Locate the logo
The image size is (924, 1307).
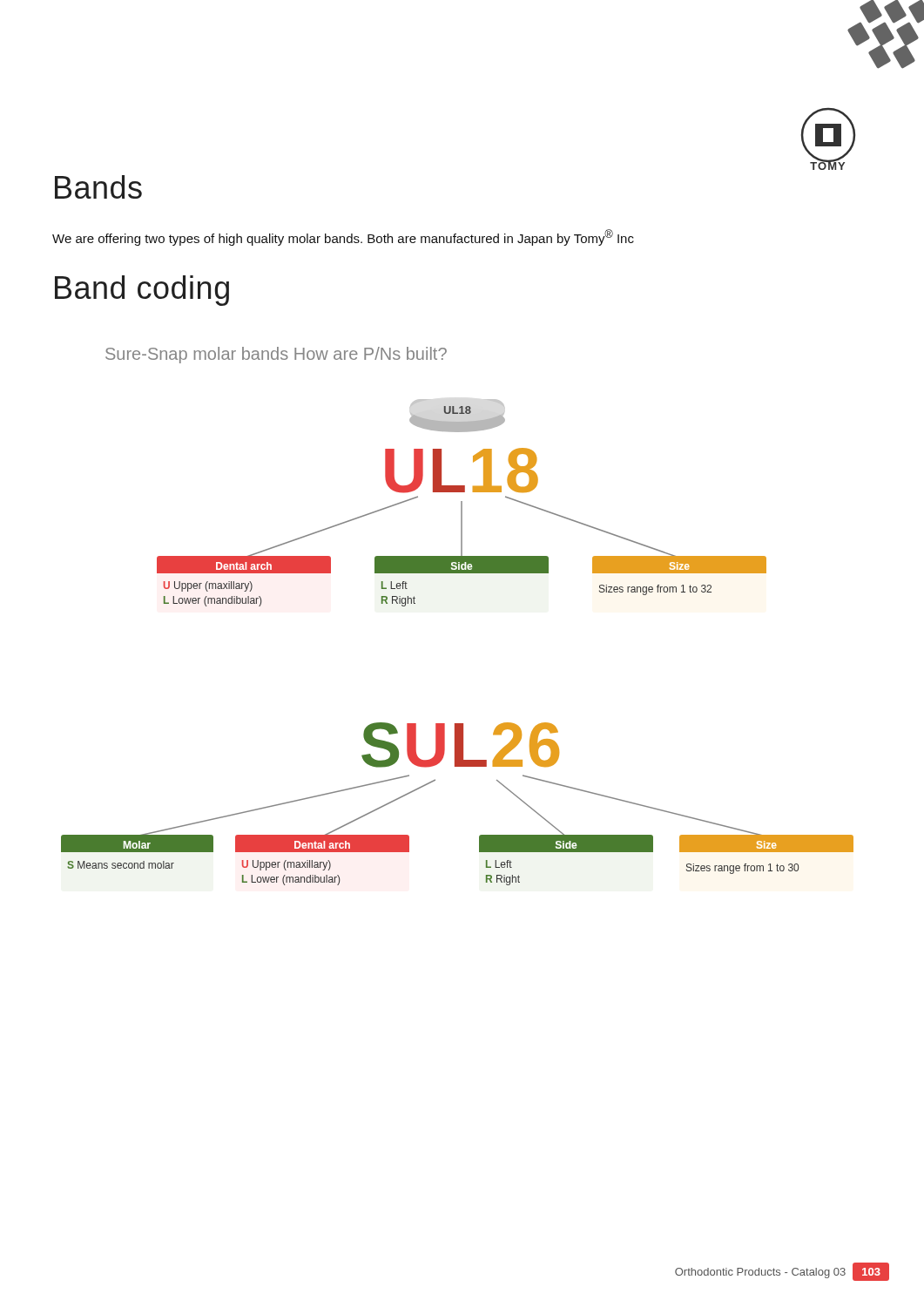pos(828,139)
